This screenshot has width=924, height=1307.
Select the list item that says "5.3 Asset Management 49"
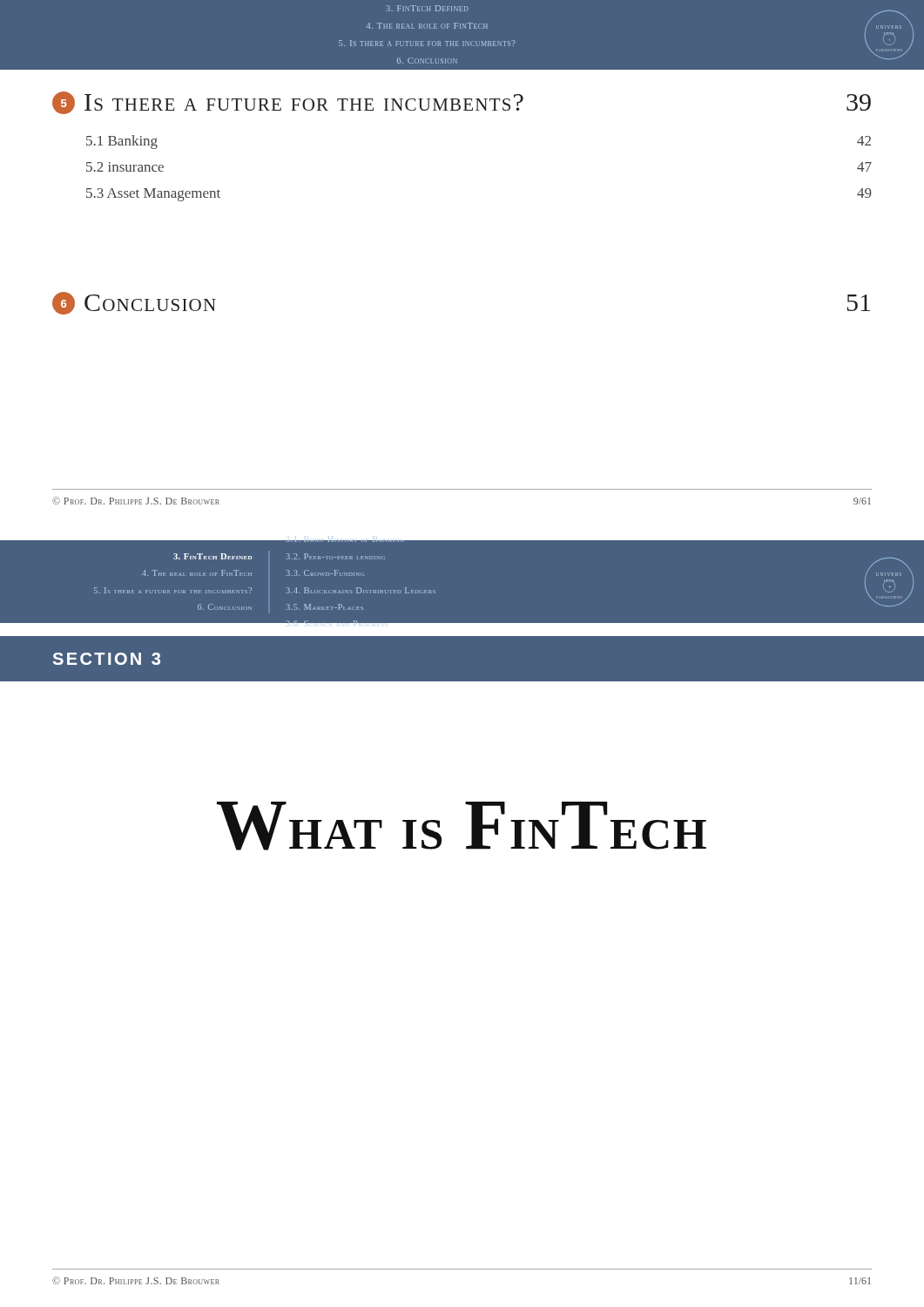149,195
